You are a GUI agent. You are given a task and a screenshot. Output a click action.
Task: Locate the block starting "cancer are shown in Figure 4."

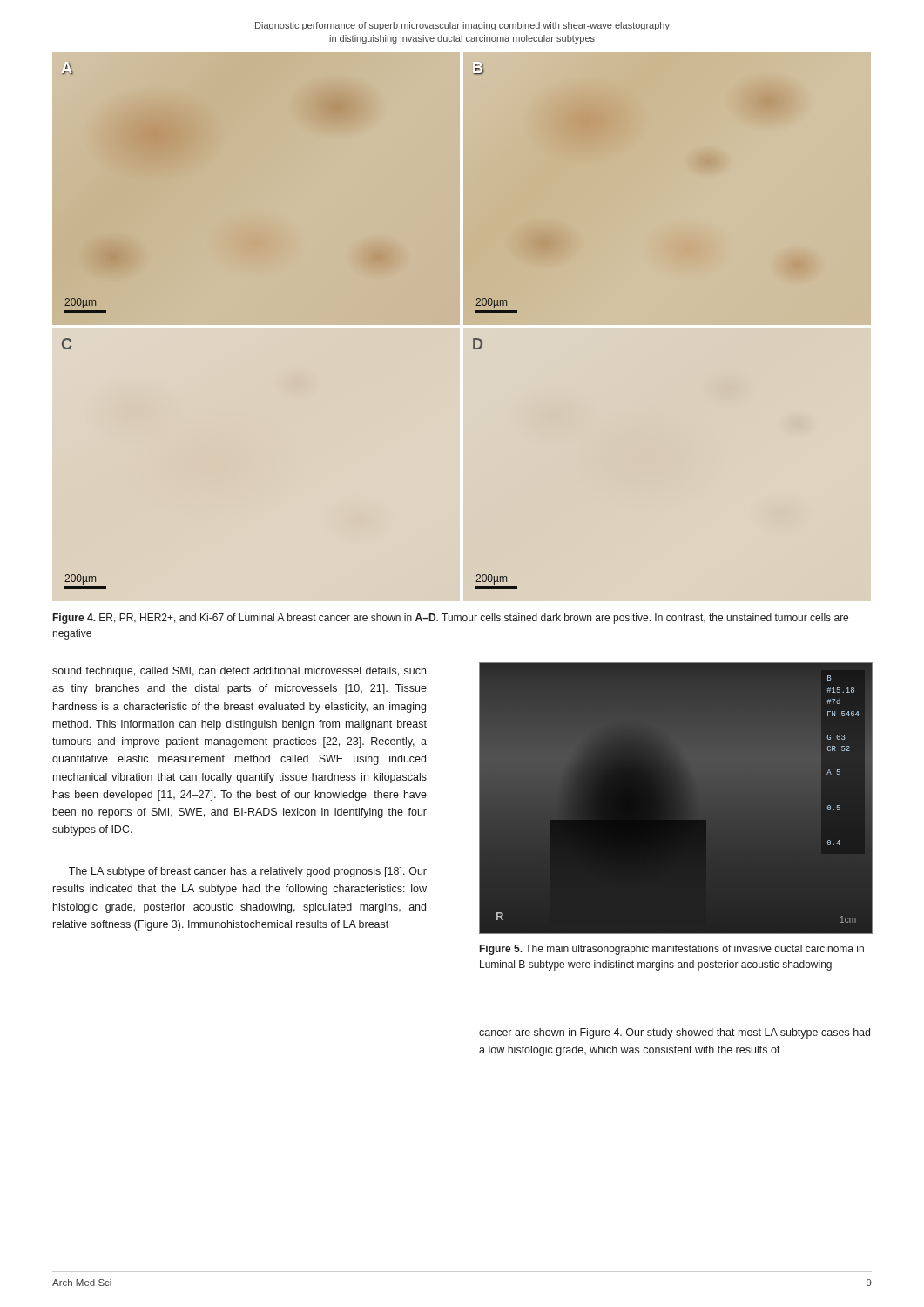click(x=675, y=1041)
